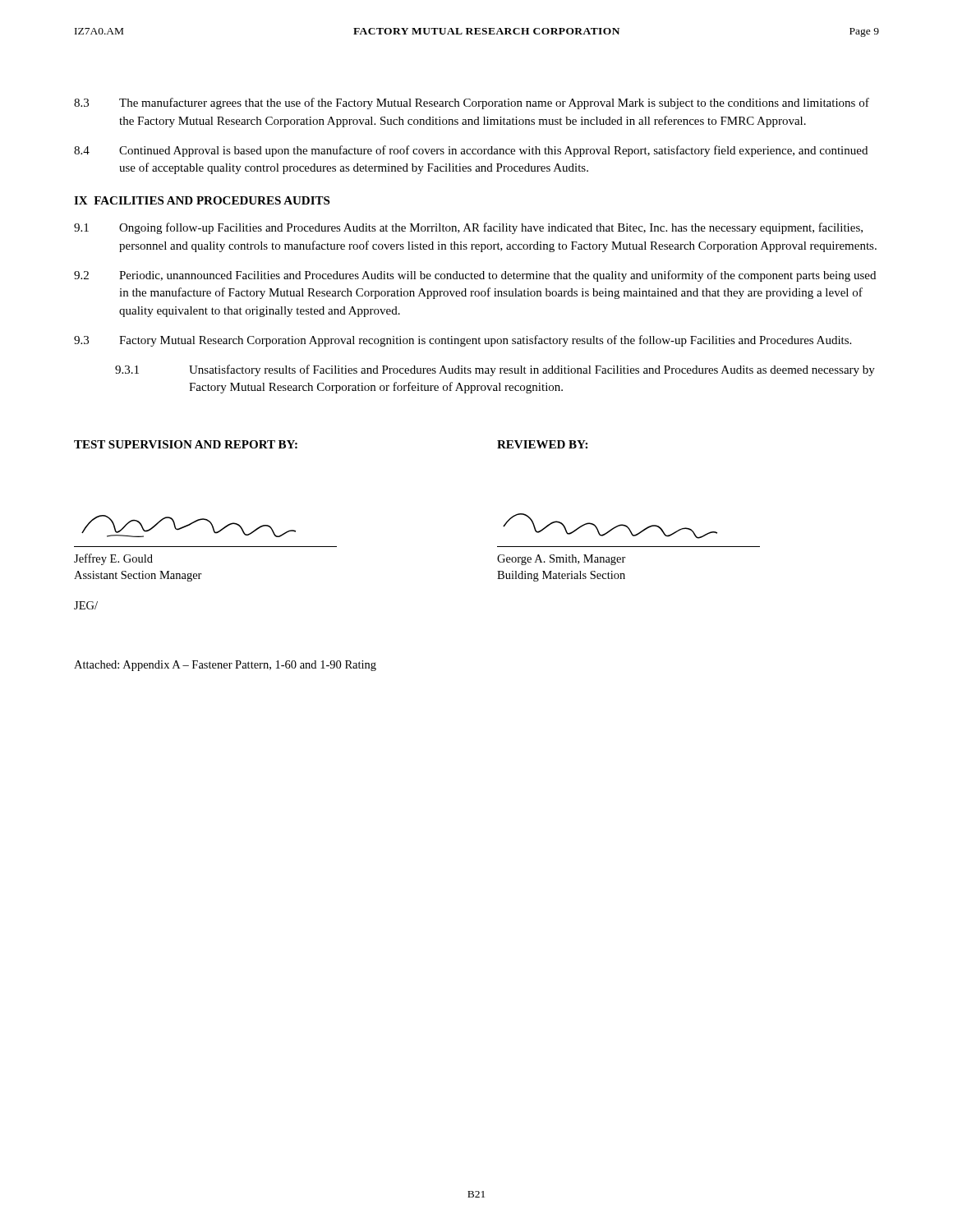Image resolution: width=953 pixels, height=1232 pixels.
Task: Select the text block containing "3.1Unsatisfactory results of Facilities and Procedures"
Action: point(495,377)
